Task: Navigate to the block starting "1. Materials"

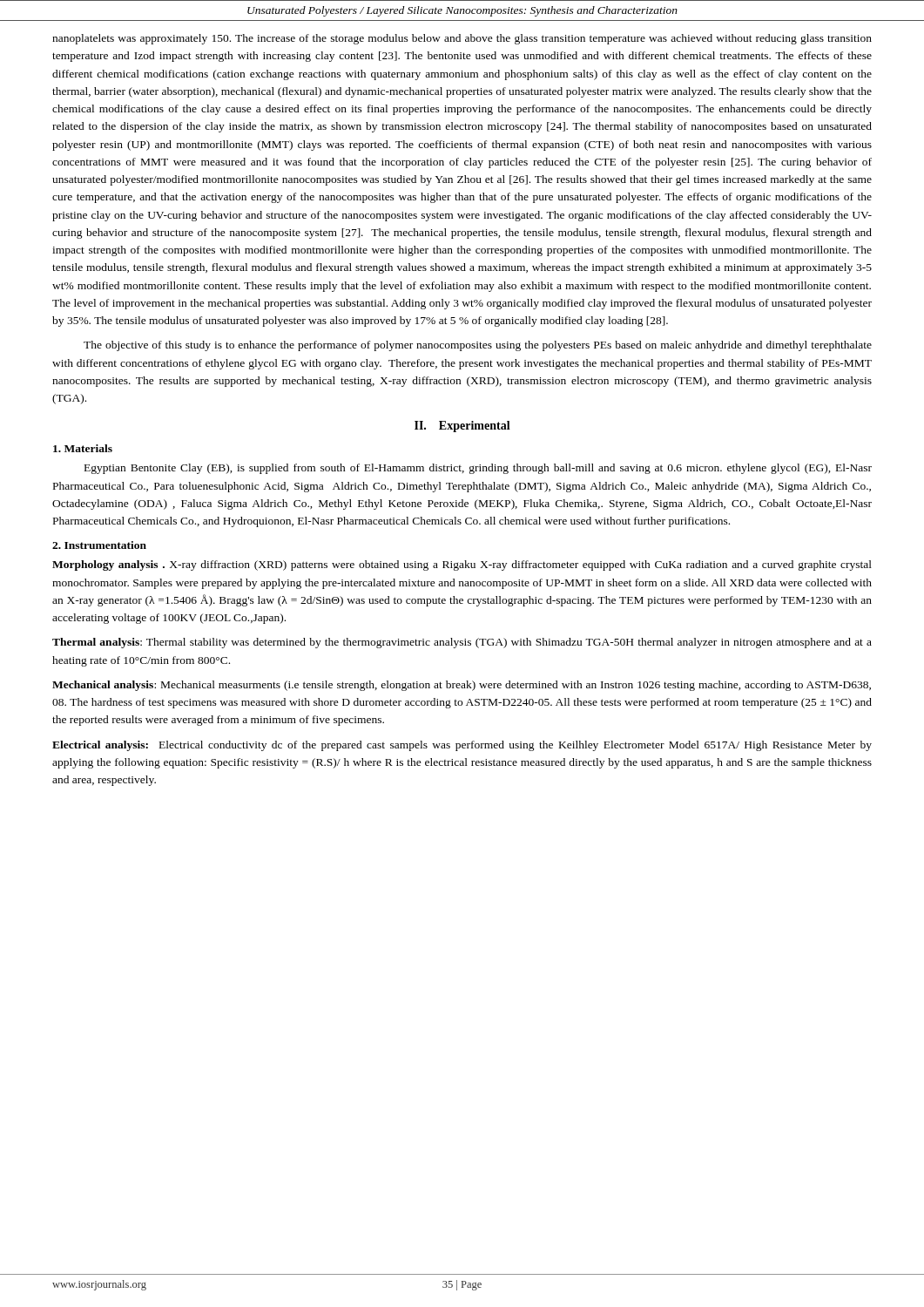Action: click(82, 449)
